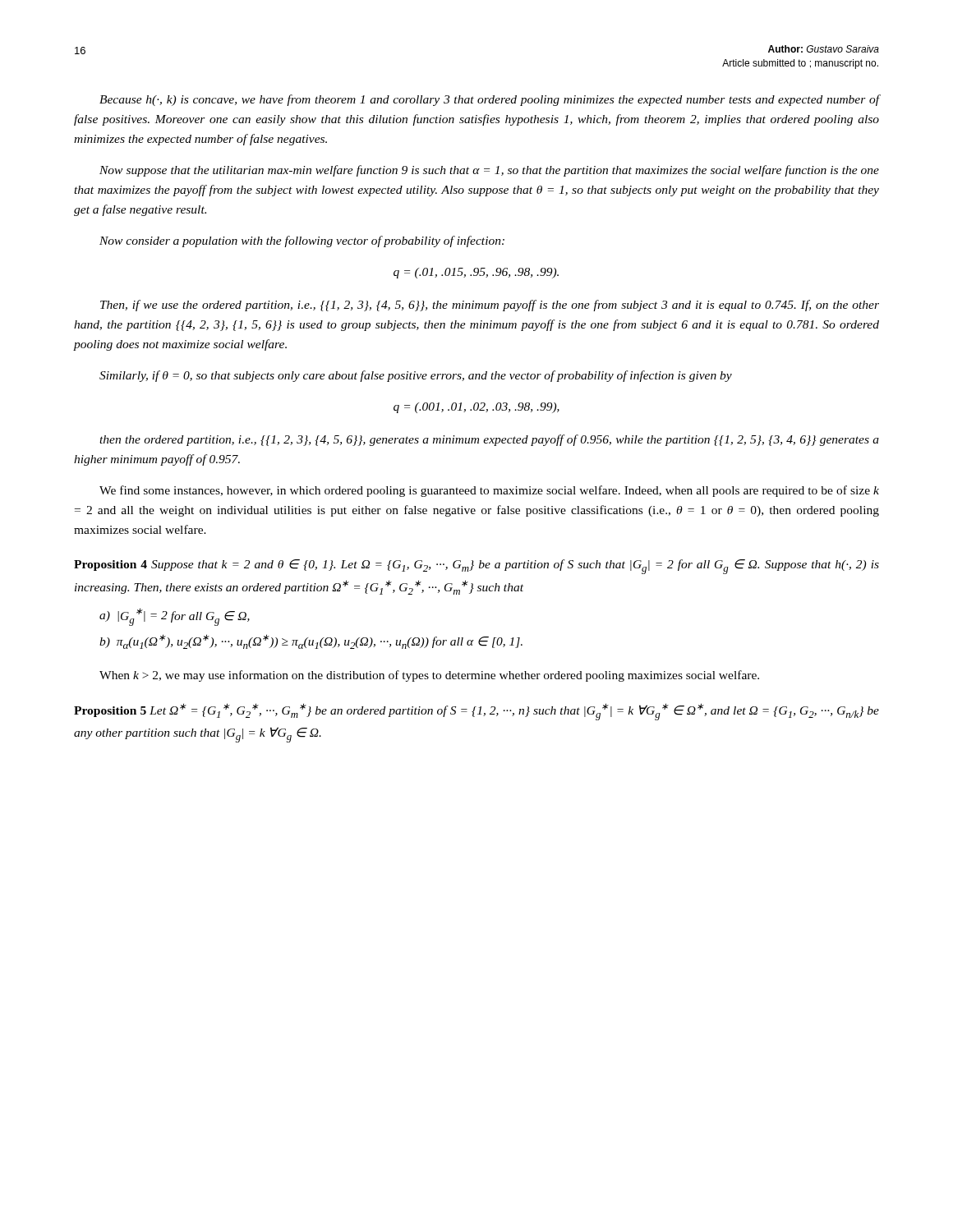Screen dimensions: 1232x953
Task: Find the formula on this page that starts "q = (.01, .015,"
Action: point(476,271)
